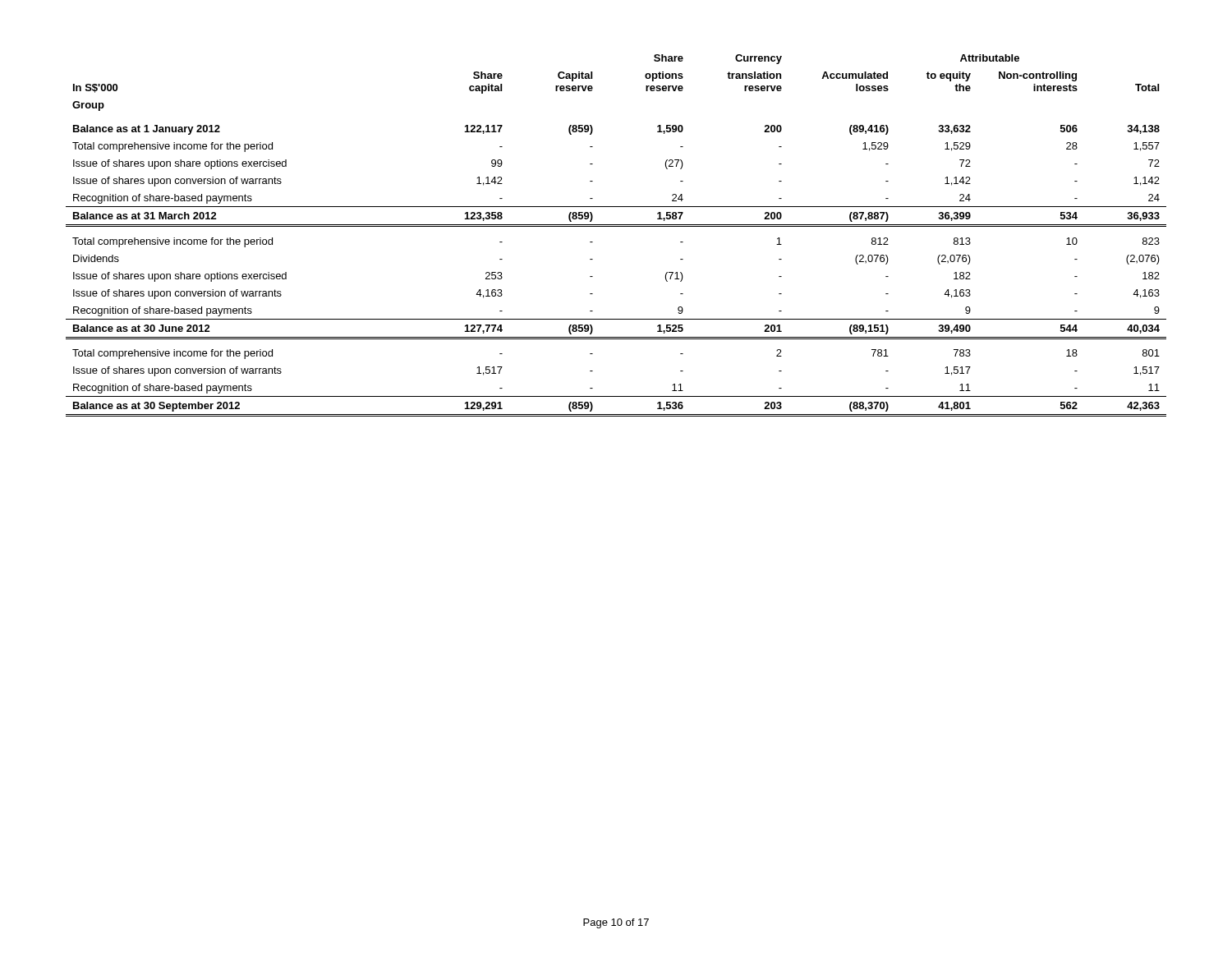Viewport: 1232px width, 953px height.
Task: Click on the table containing "Issue of shares upon"
Action: pyautogui.click(x=616, y=233)
